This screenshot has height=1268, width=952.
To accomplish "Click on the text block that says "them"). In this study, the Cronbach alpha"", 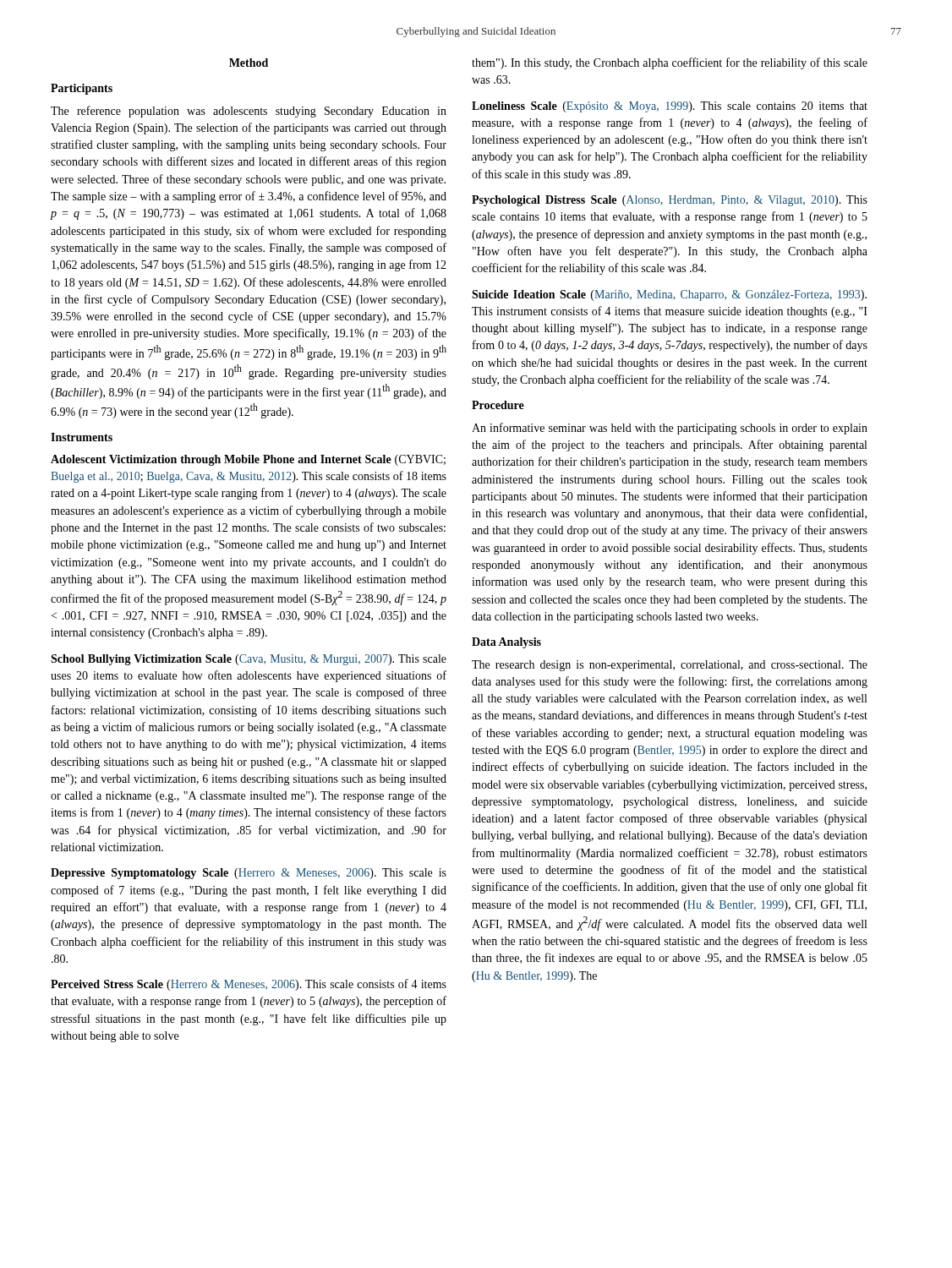I will coord(670,72).
